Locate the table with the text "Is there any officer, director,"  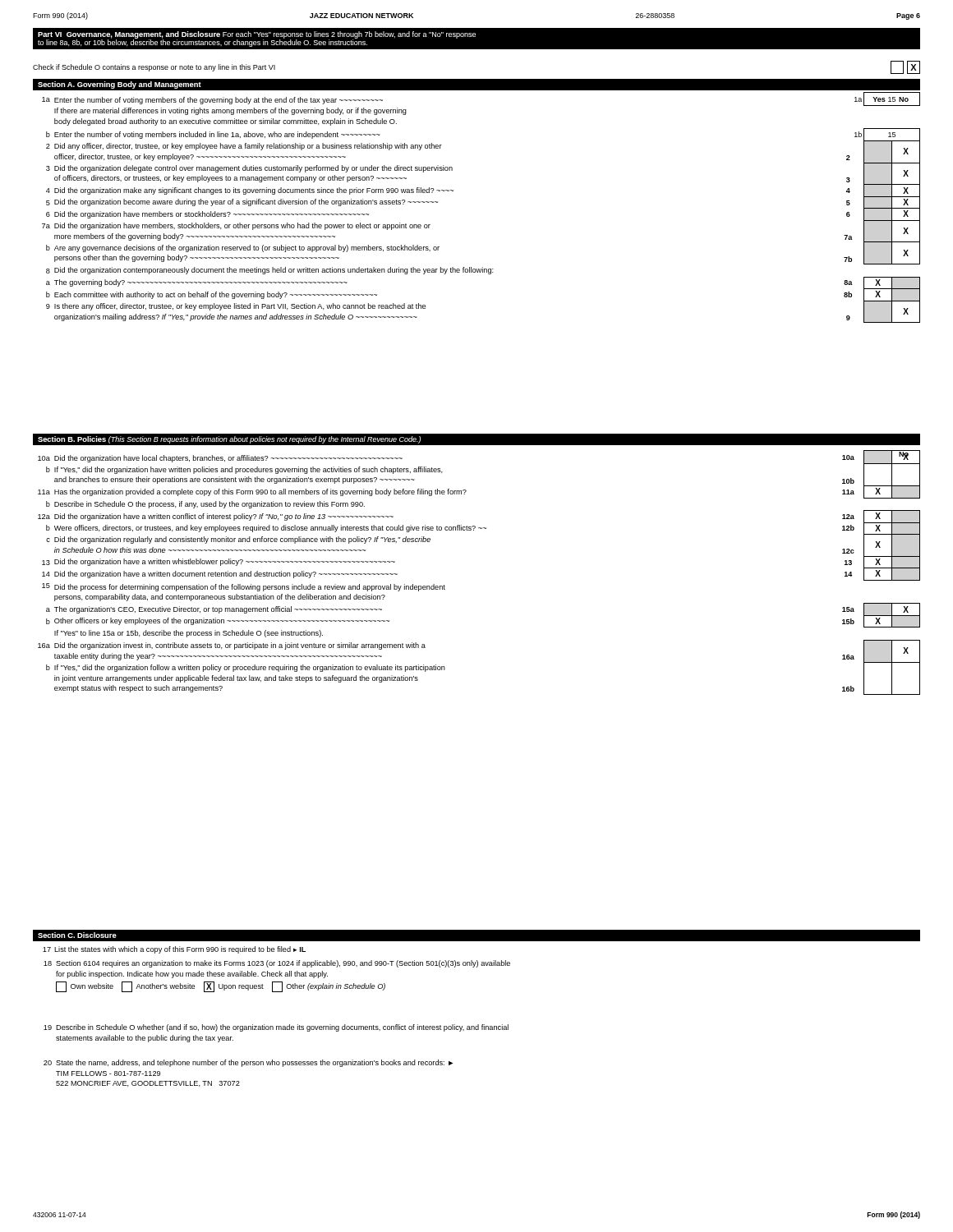point(476,208)
